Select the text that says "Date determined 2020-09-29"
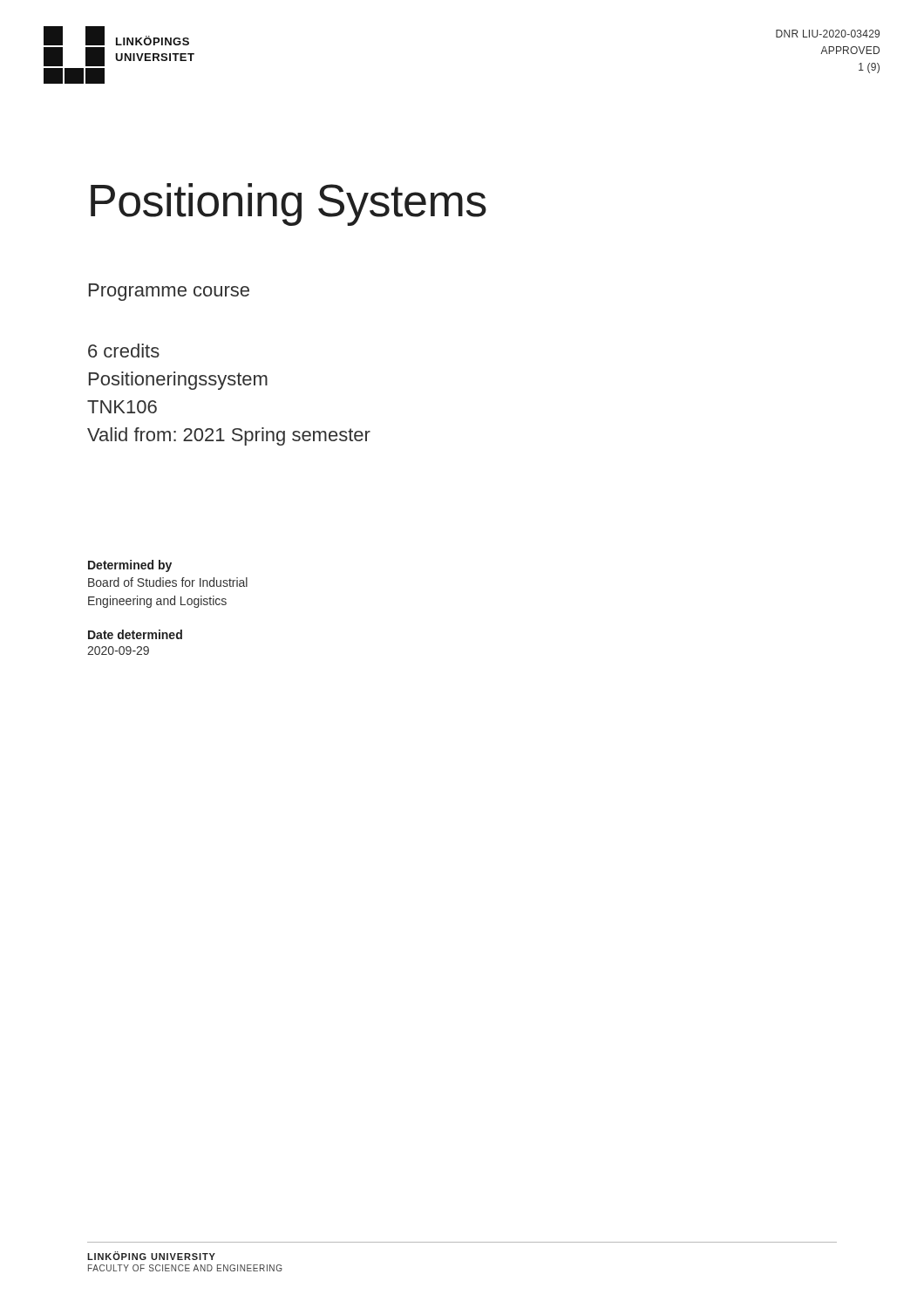The width and height of the screenshot is (924, 1308). pyautogui.click(x=135, y=643)
